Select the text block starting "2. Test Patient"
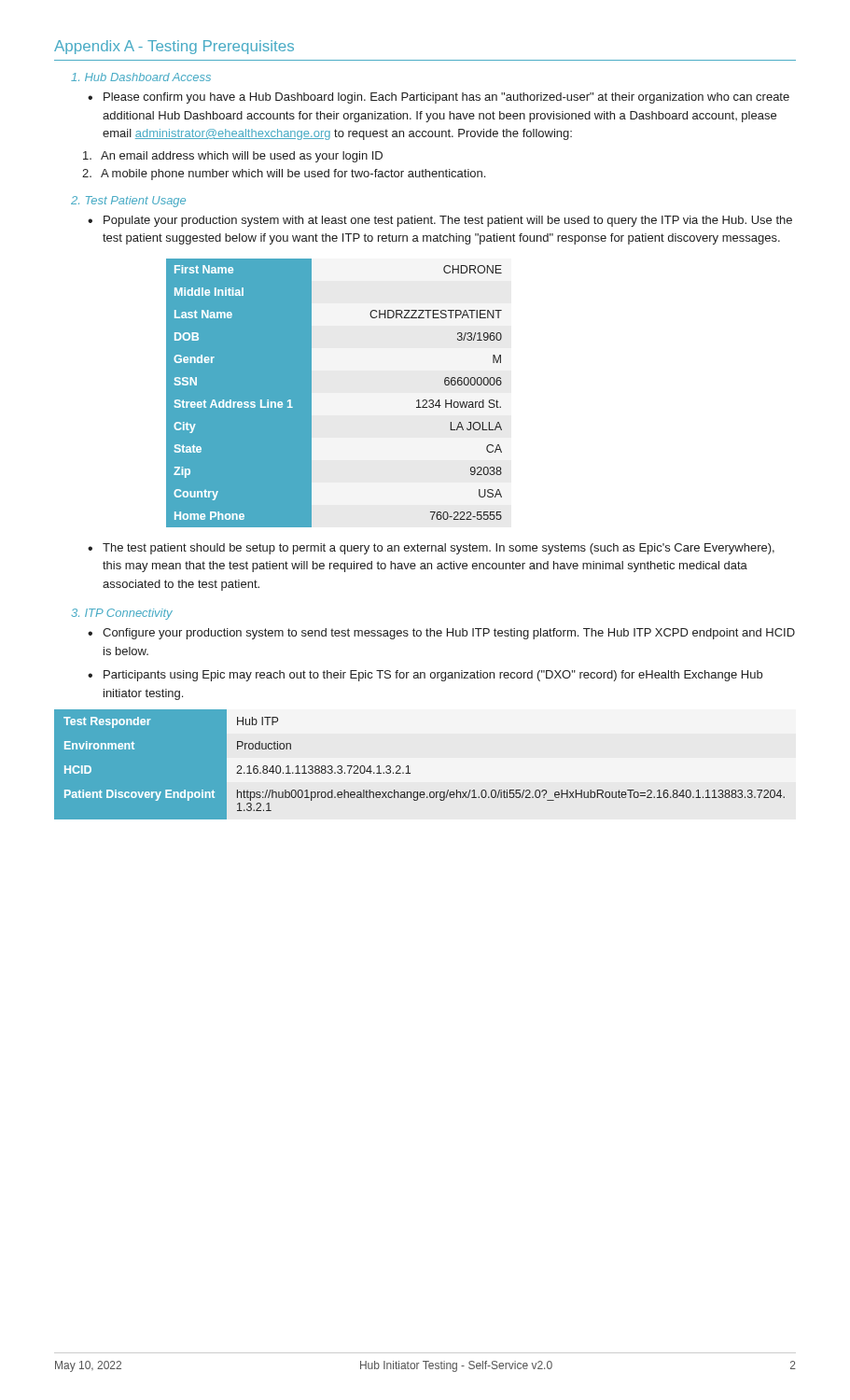Screen dimensions: 1400x850 128,202
